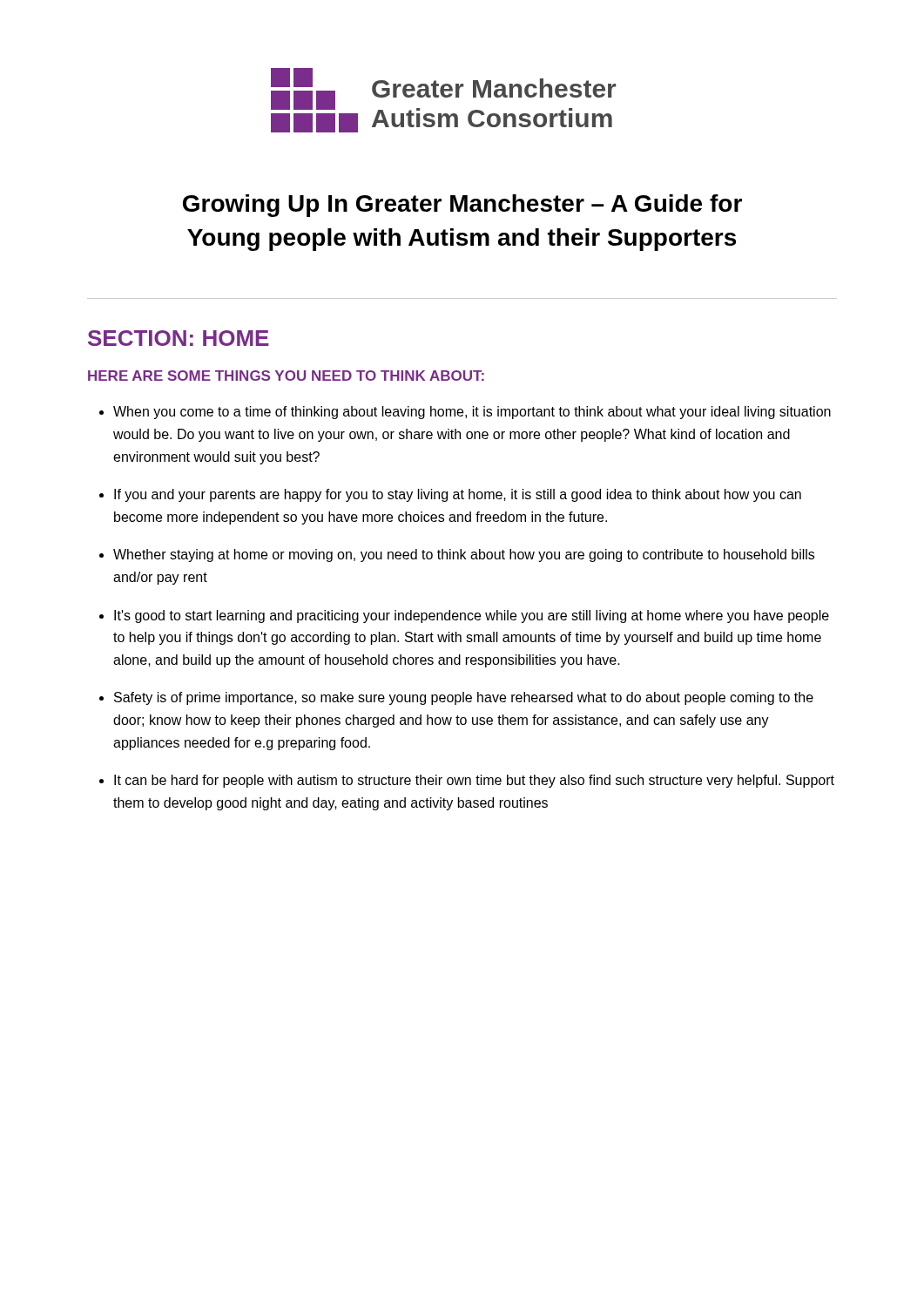Find the passage starting "Safety is of prime importance, so"
The width and height of the screenshot is (924, 1307).
(x=463, y=720)
